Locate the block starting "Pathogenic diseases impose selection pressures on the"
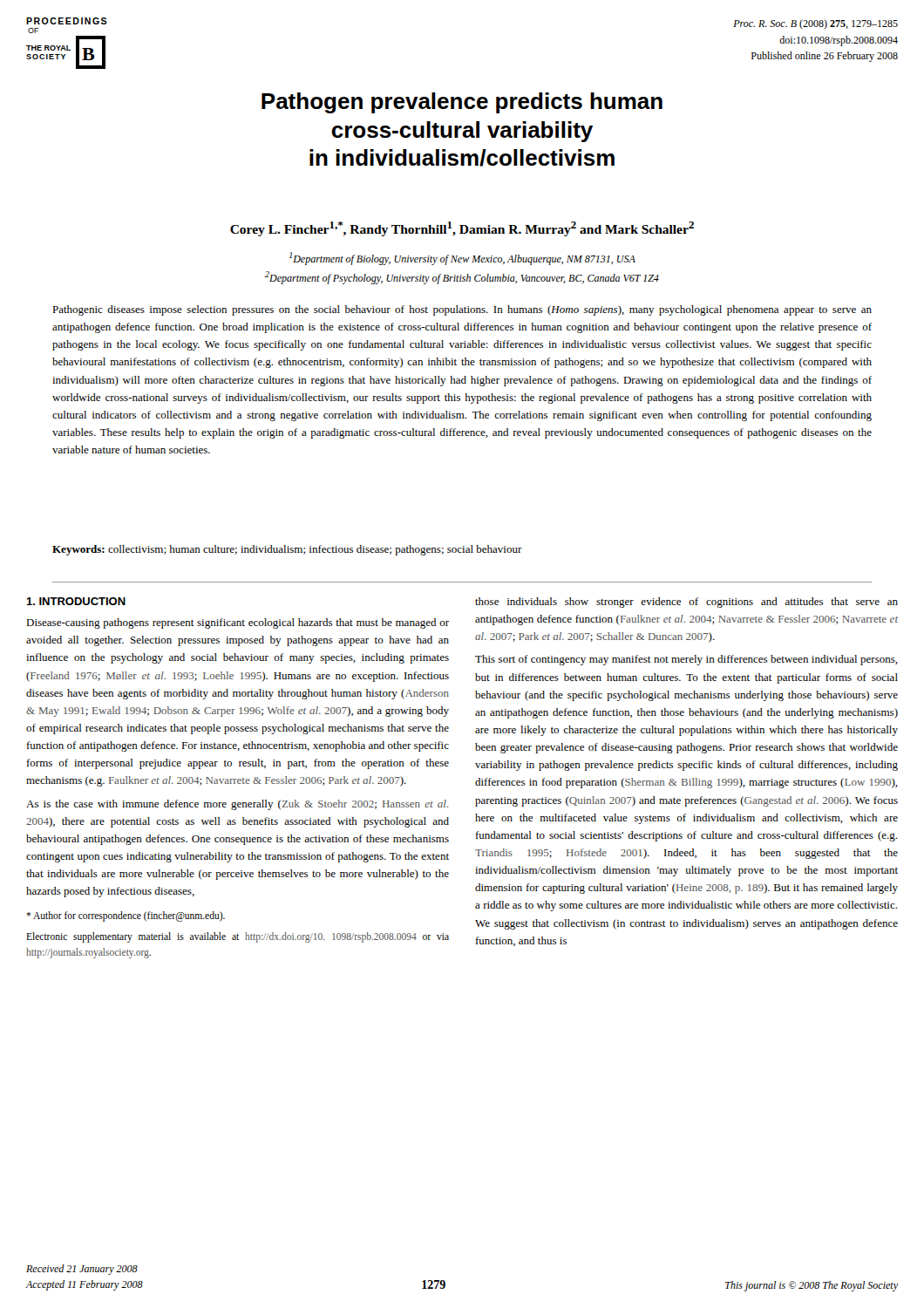Image resolution: width=924 pixels, height=1308 pixels. coord(462,380)
